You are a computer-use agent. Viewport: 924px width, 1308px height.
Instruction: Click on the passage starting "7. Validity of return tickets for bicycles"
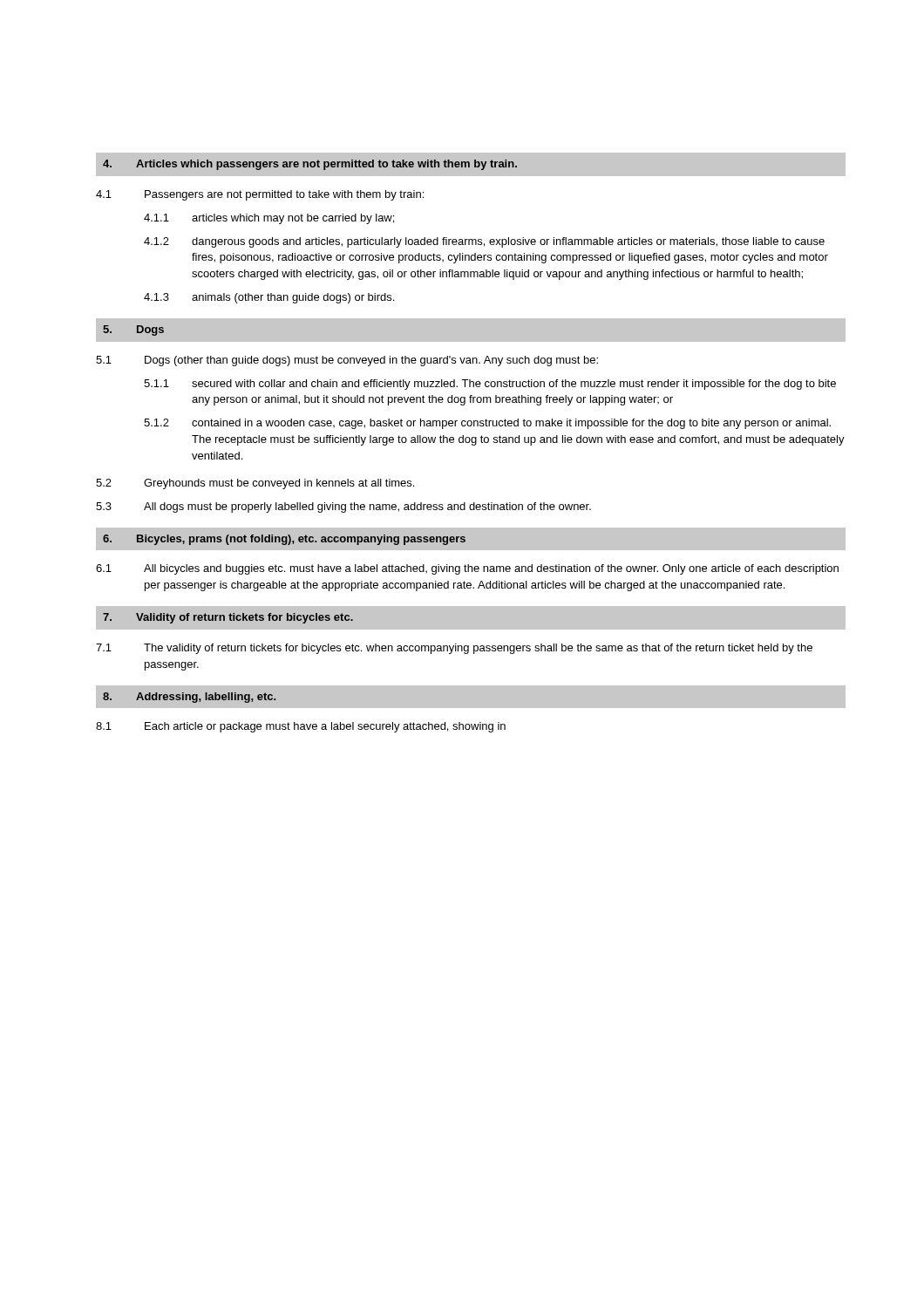click(x=228, y=618)
